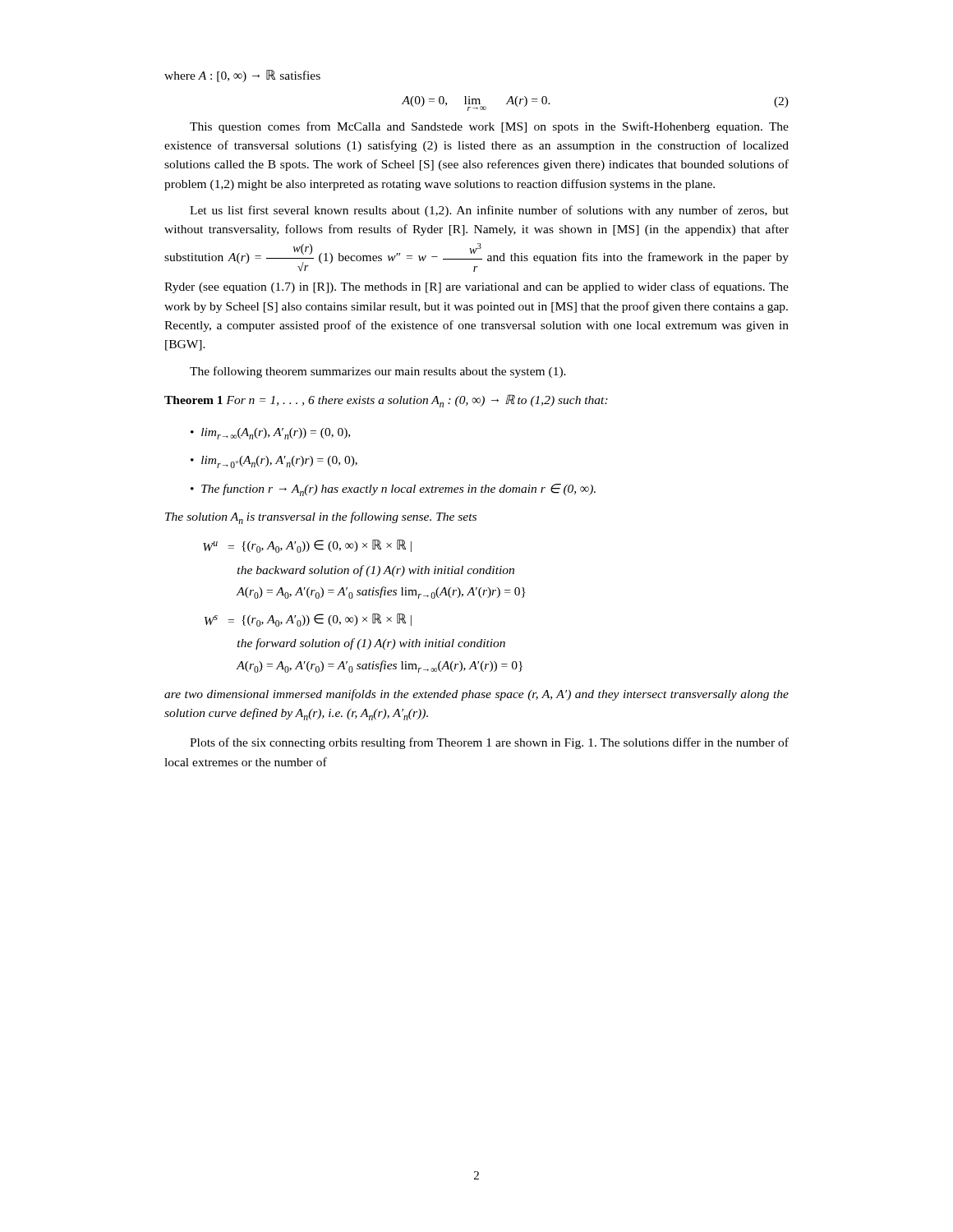Select the text block containing "The solution An is transversal in the following"
Screen dimensions: 1232x953
476,518
